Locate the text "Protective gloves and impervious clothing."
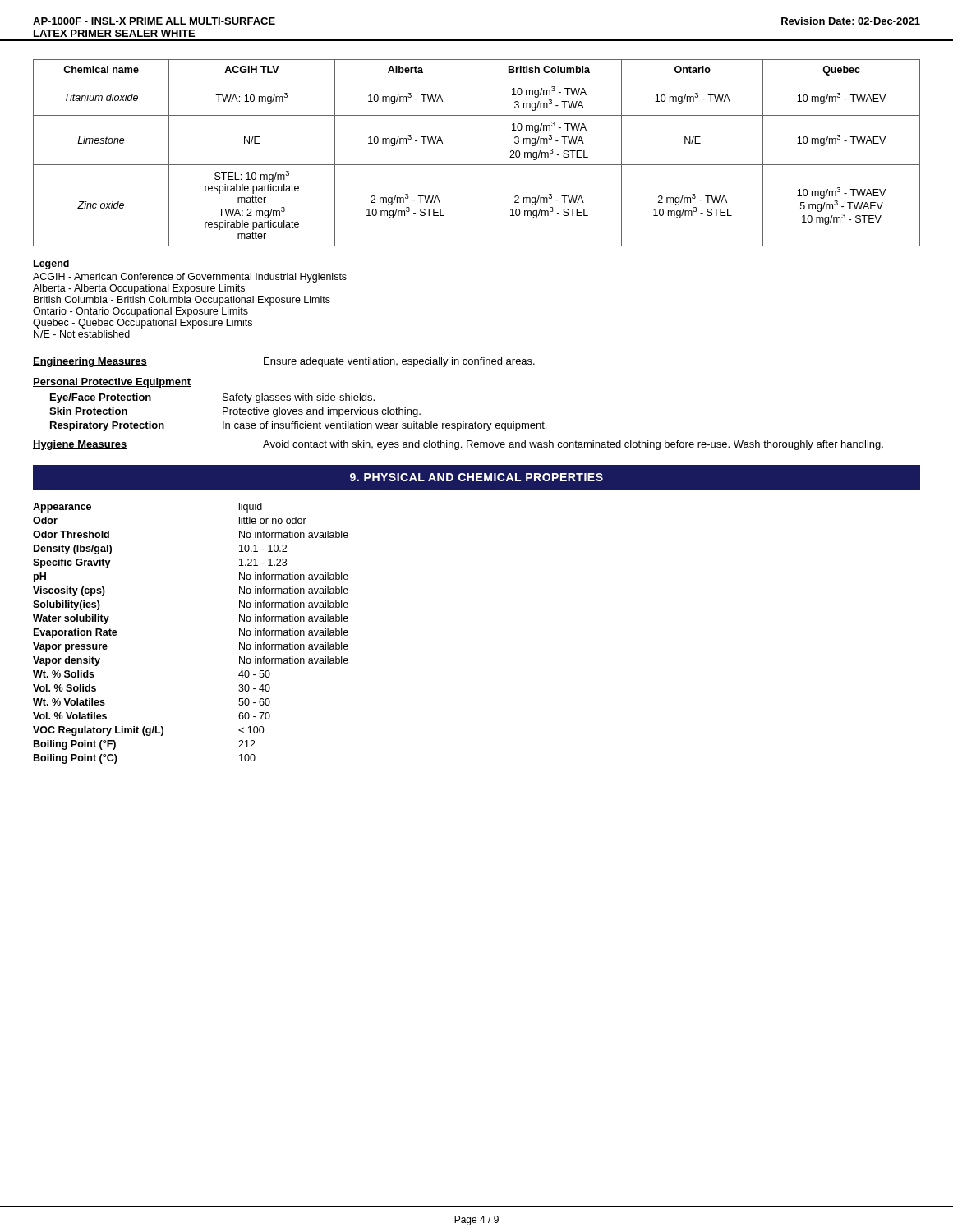Viewport: 953px width, 1232px height. click(322, 411)
